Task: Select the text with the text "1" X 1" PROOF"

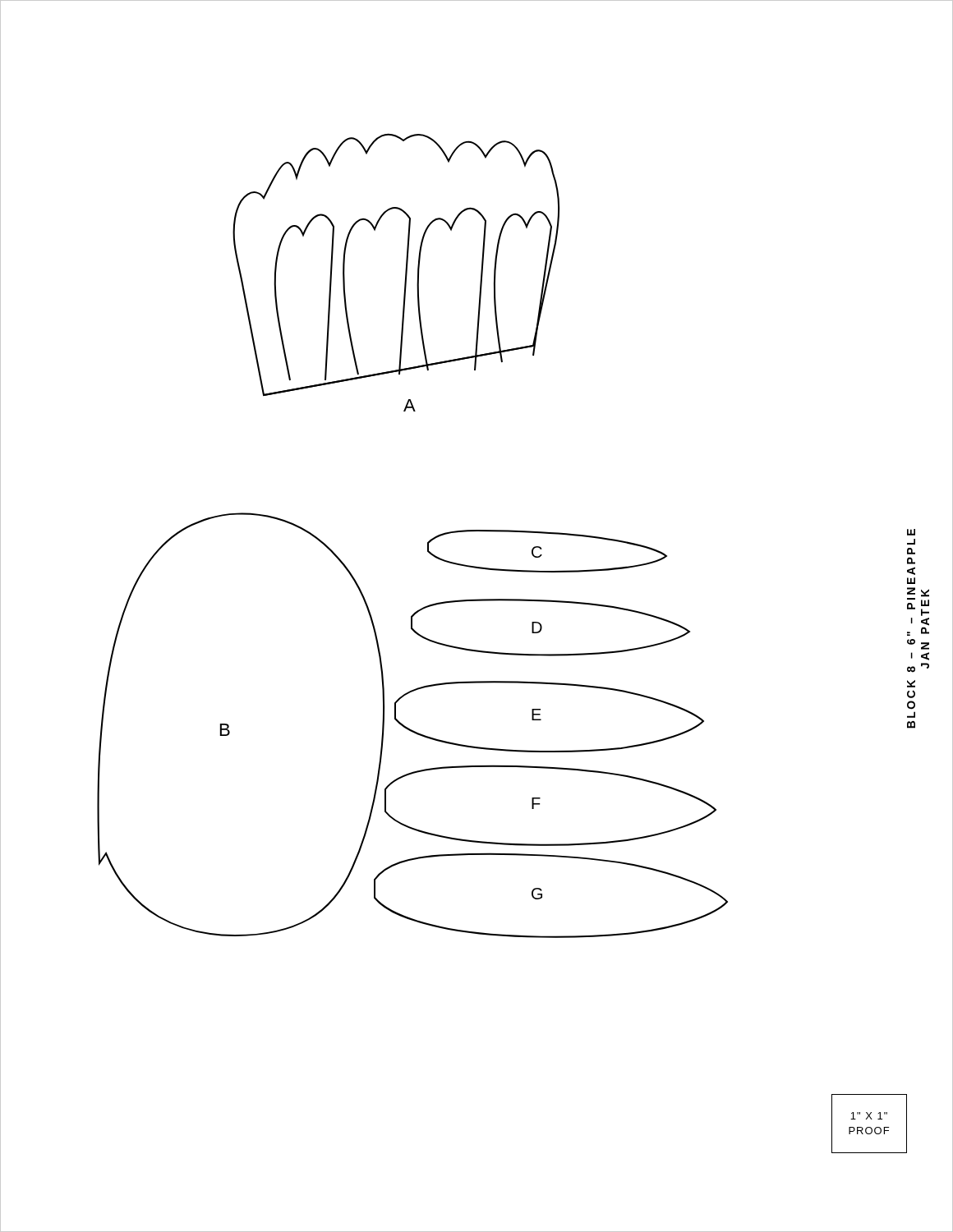Action: pyautogui.click(x=869, y=1124)
